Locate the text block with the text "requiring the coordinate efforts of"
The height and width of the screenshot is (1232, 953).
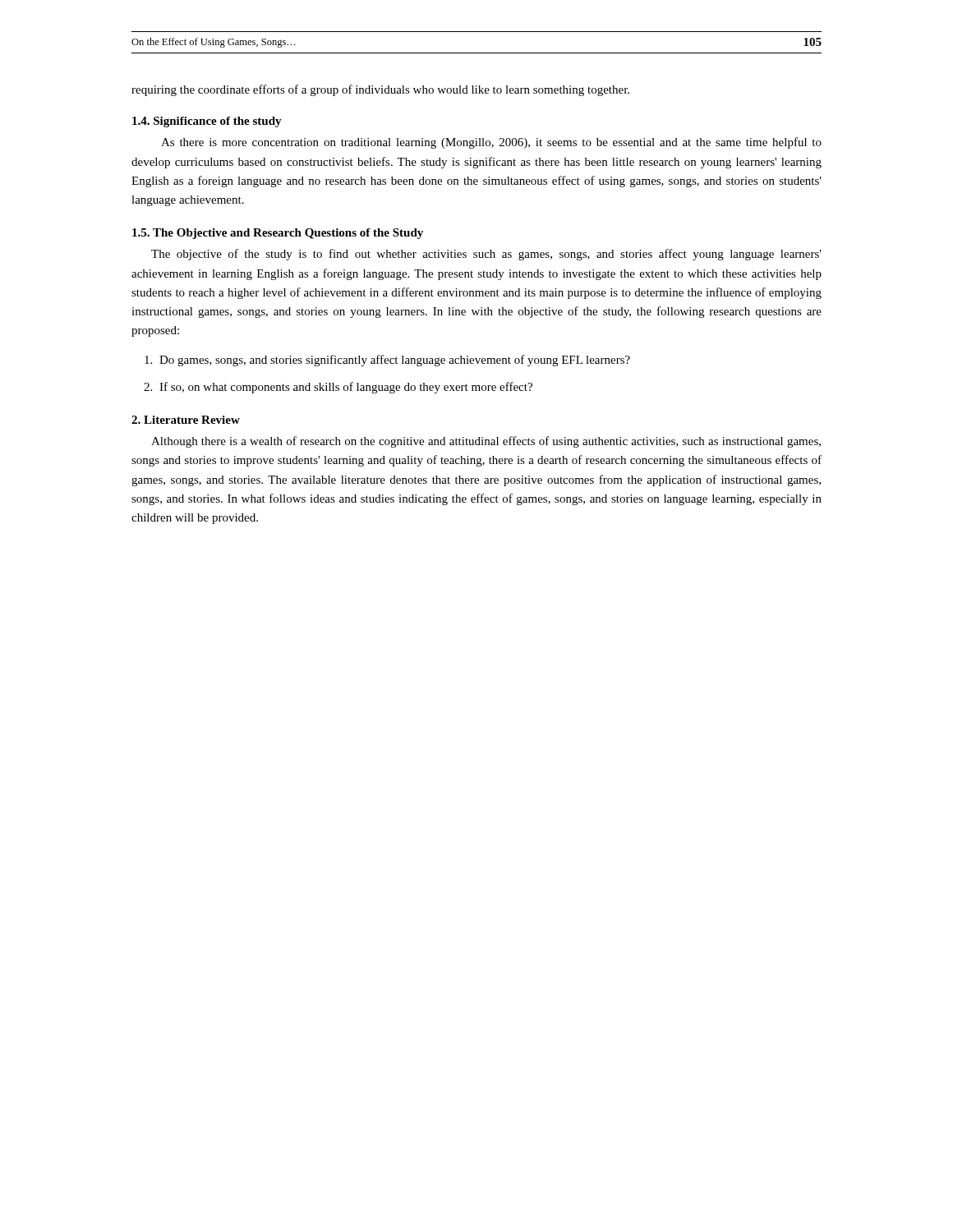(476, 90)
